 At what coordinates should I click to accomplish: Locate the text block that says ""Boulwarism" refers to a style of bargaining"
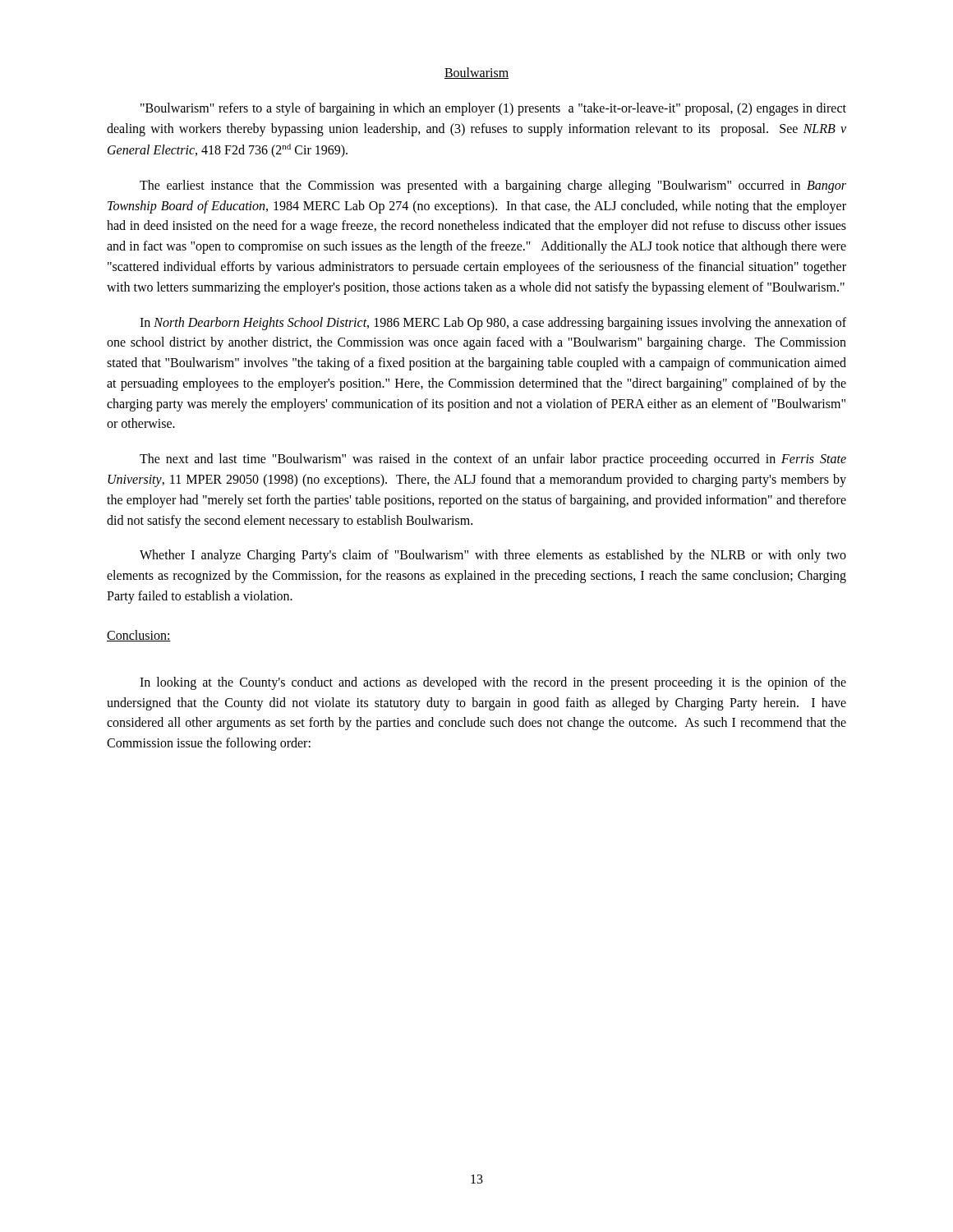[x=476, y=129]
